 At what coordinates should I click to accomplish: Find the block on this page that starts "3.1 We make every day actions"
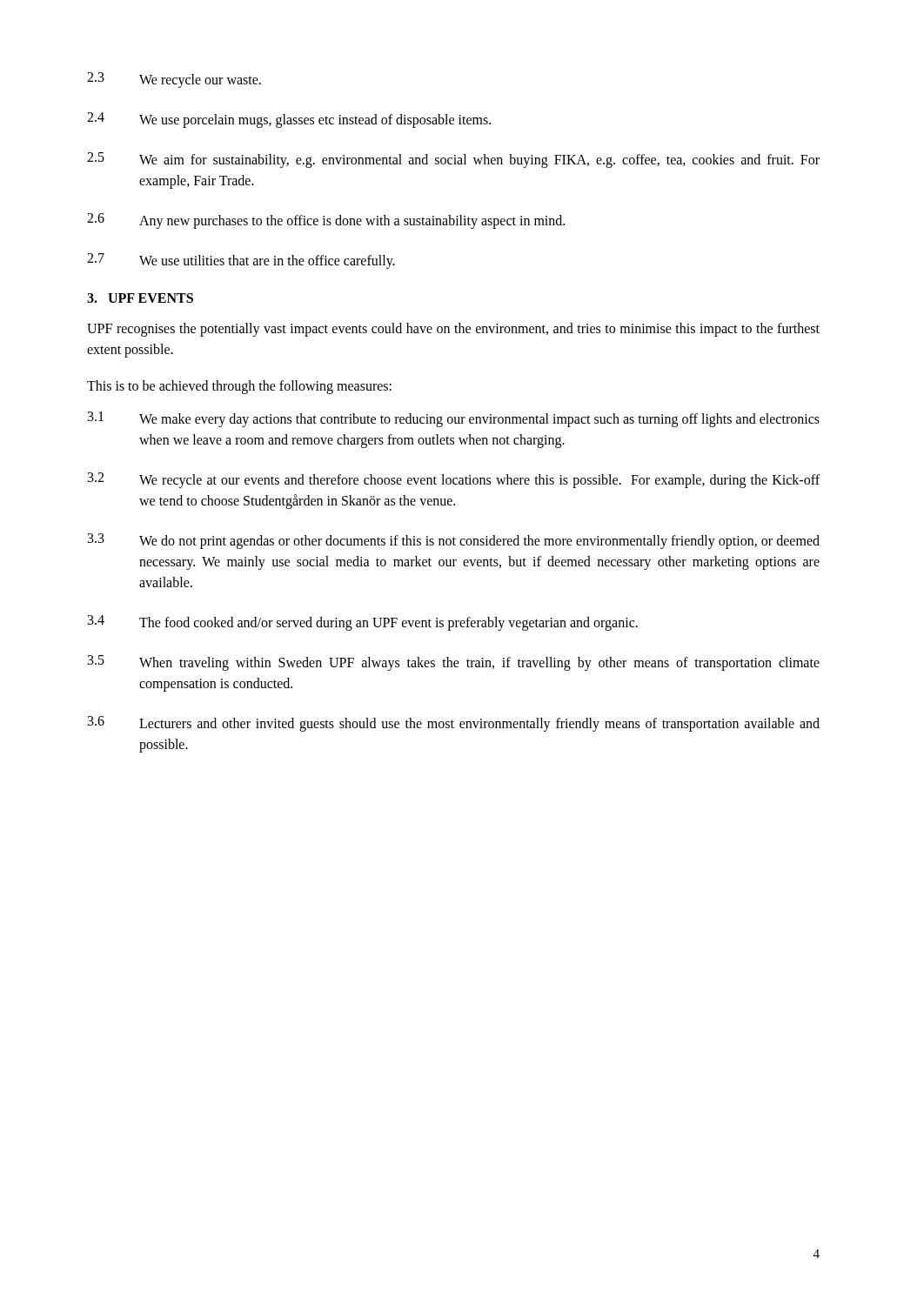point(453,430)
